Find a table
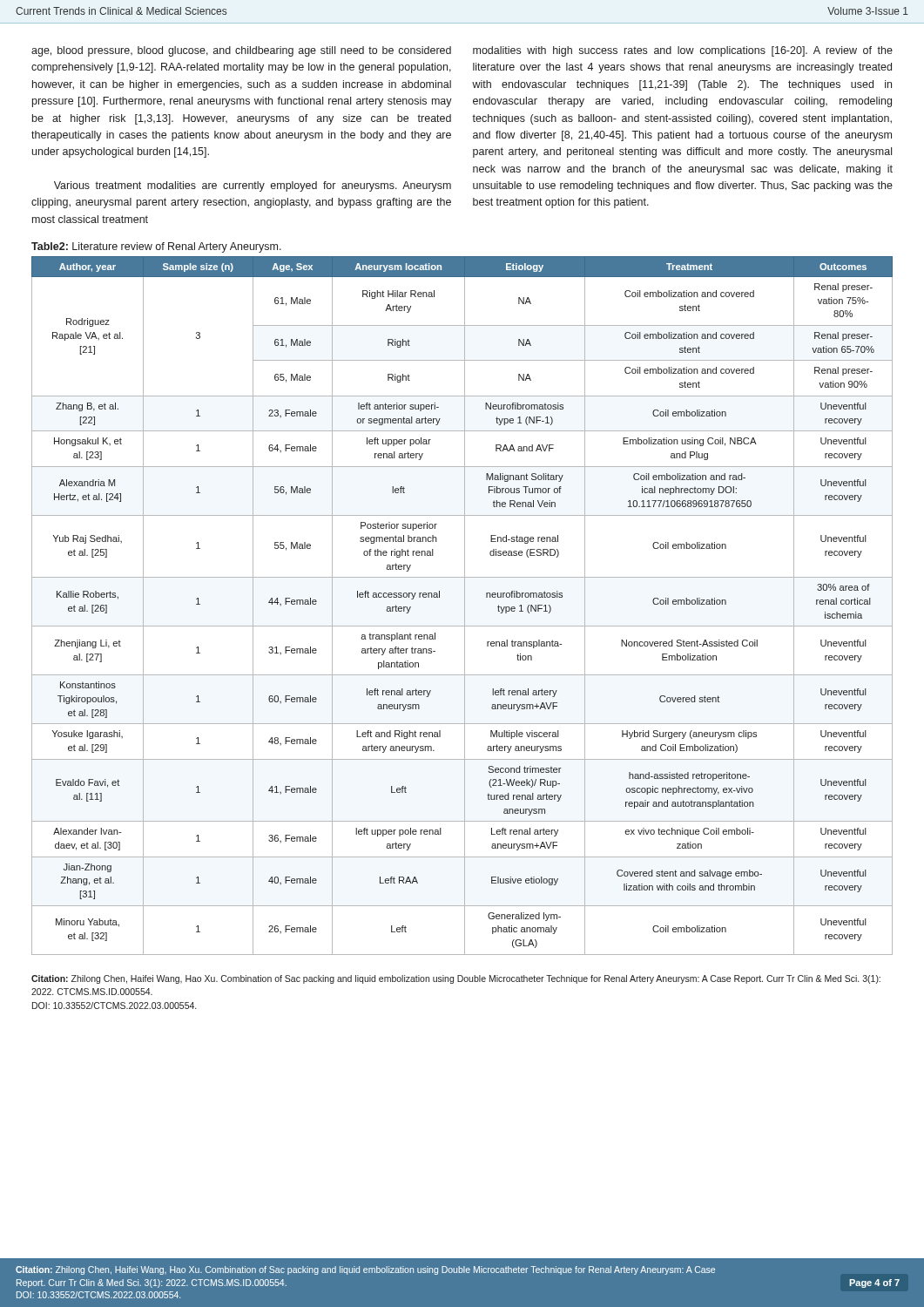Image resolution: width=924 pixels, height=1307 pixels. 462,605
